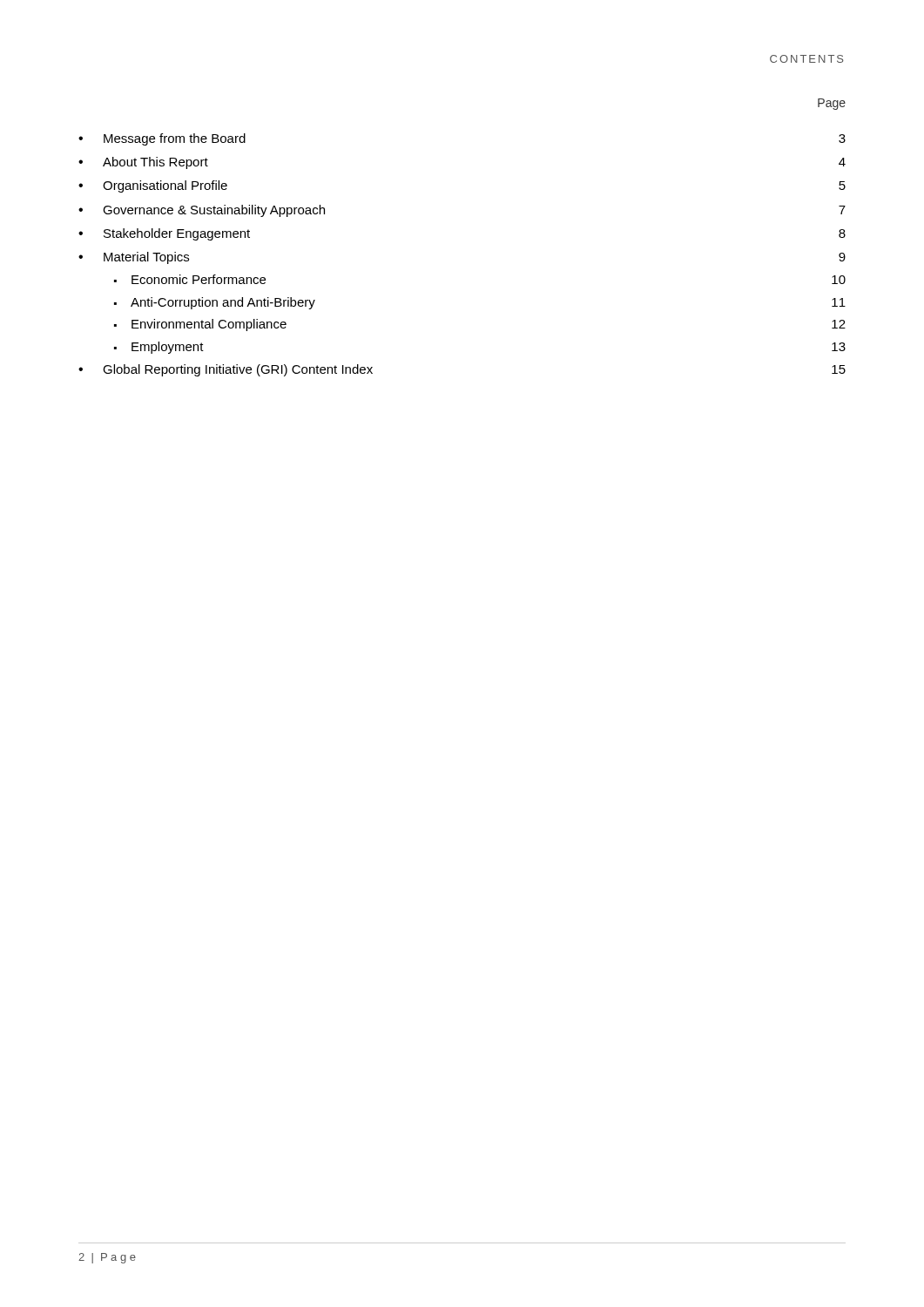Find the list item that reads "• Stakeholder Engagement 8"
The height and width of the screenshot is (1307, 924).
click(x=181, y=234)
